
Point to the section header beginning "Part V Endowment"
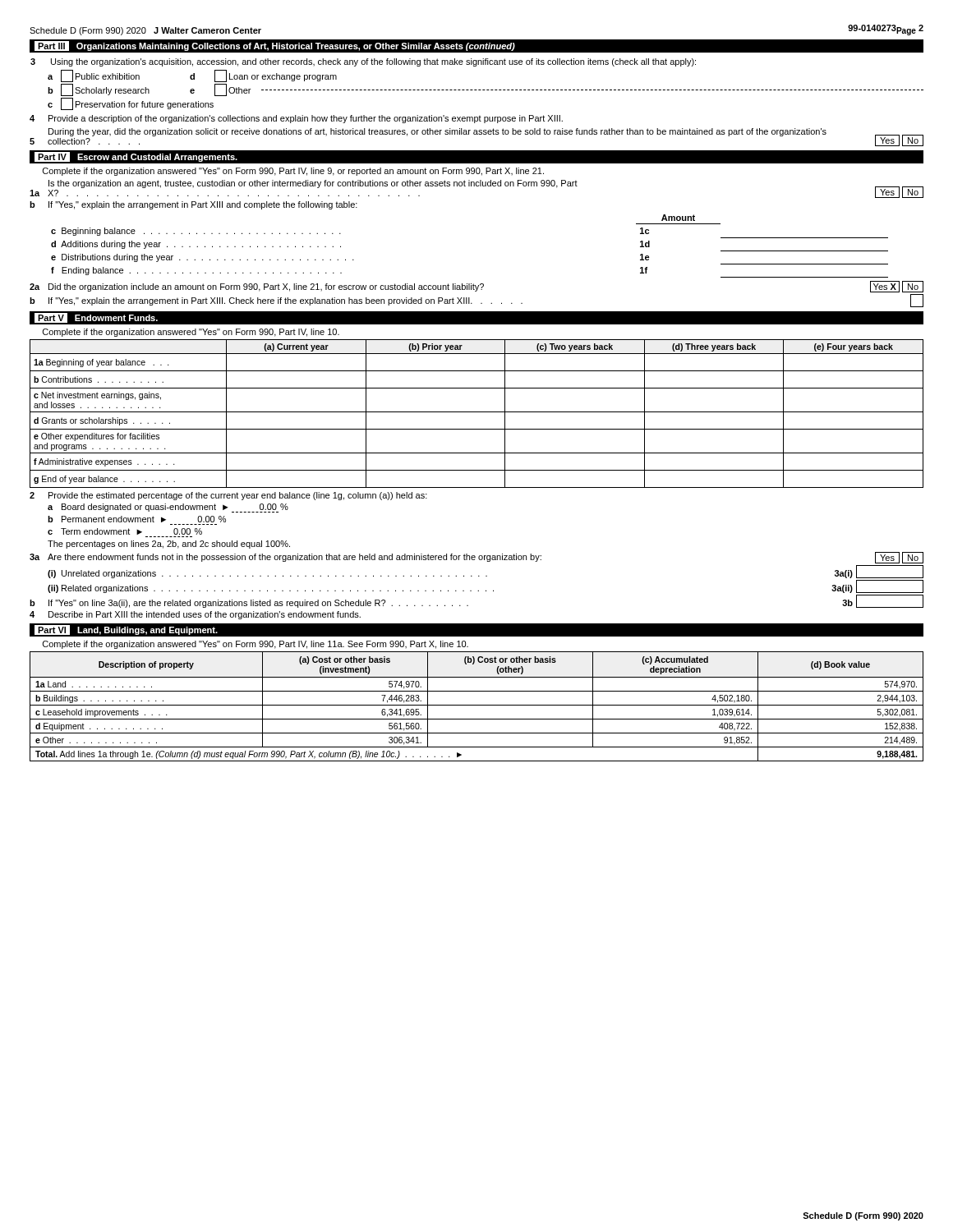coord(96,318)
